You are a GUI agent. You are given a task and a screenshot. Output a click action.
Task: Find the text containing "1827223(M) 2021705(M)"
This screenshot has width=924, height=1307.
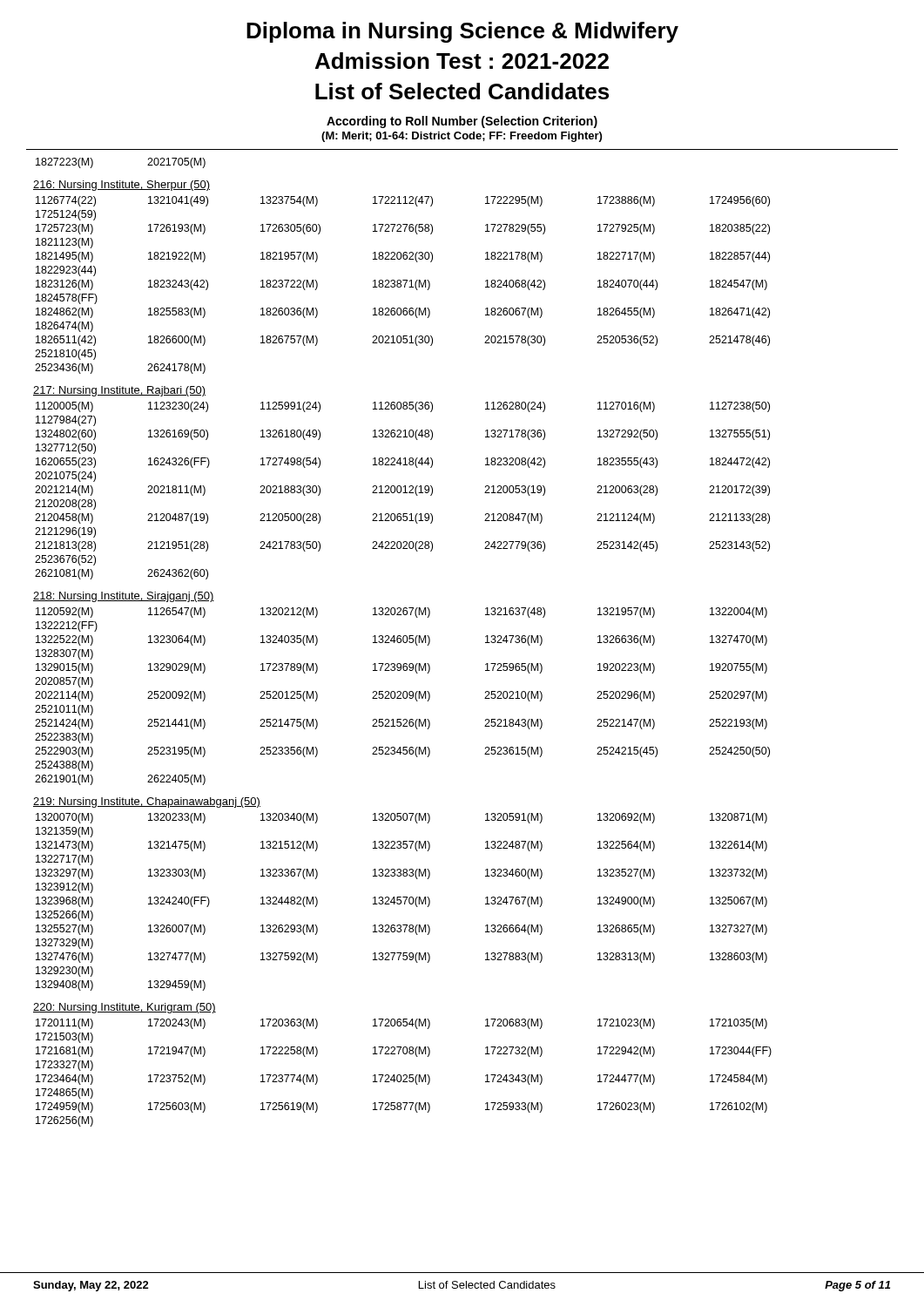61,163
